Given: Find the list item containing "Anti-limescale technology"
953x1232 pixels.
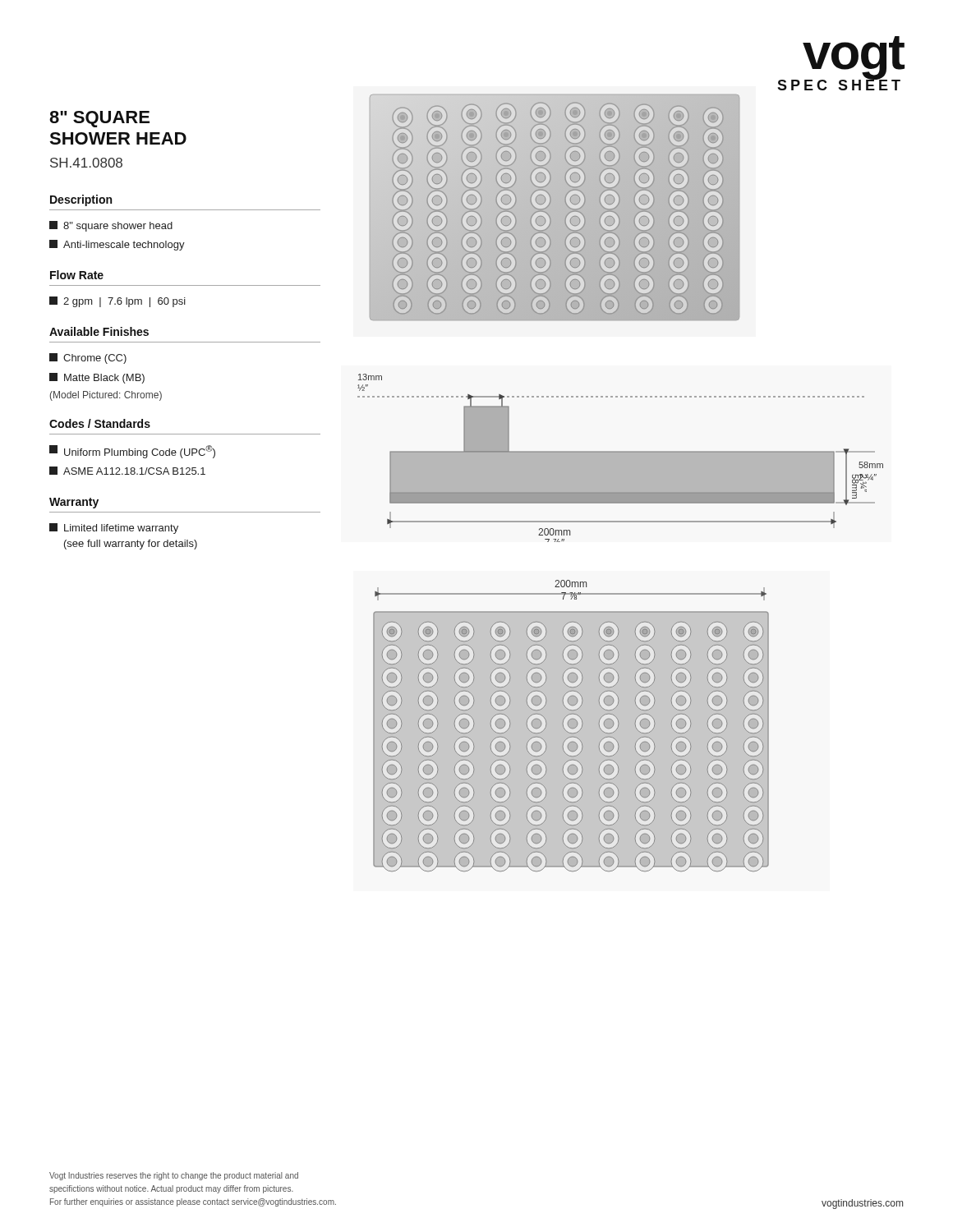Looking at the screenshot, I should pyautogui.click(x=117, y=245).
